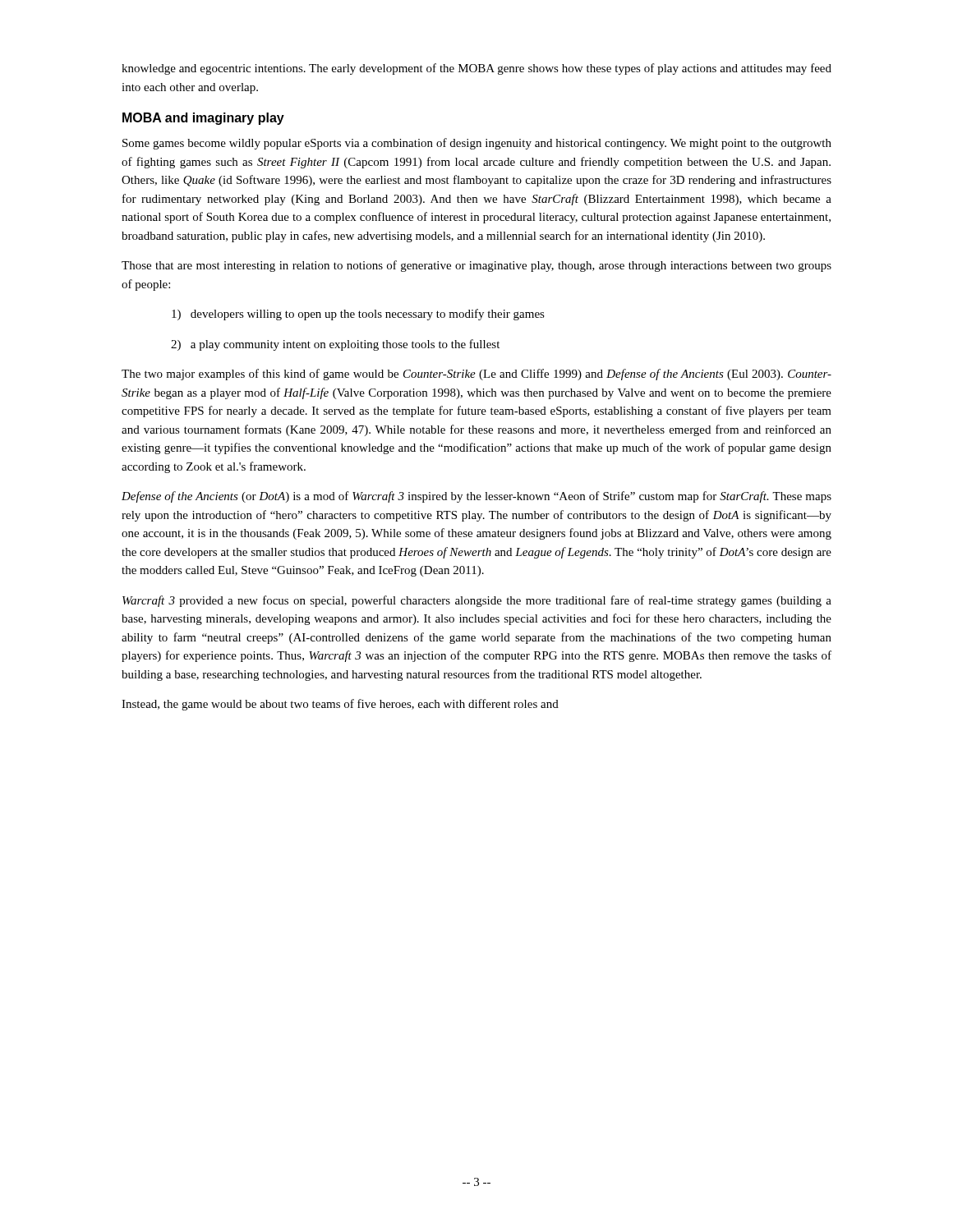Locate the text starting "MOBA and imaginary play"

click(x=203, y=118)
